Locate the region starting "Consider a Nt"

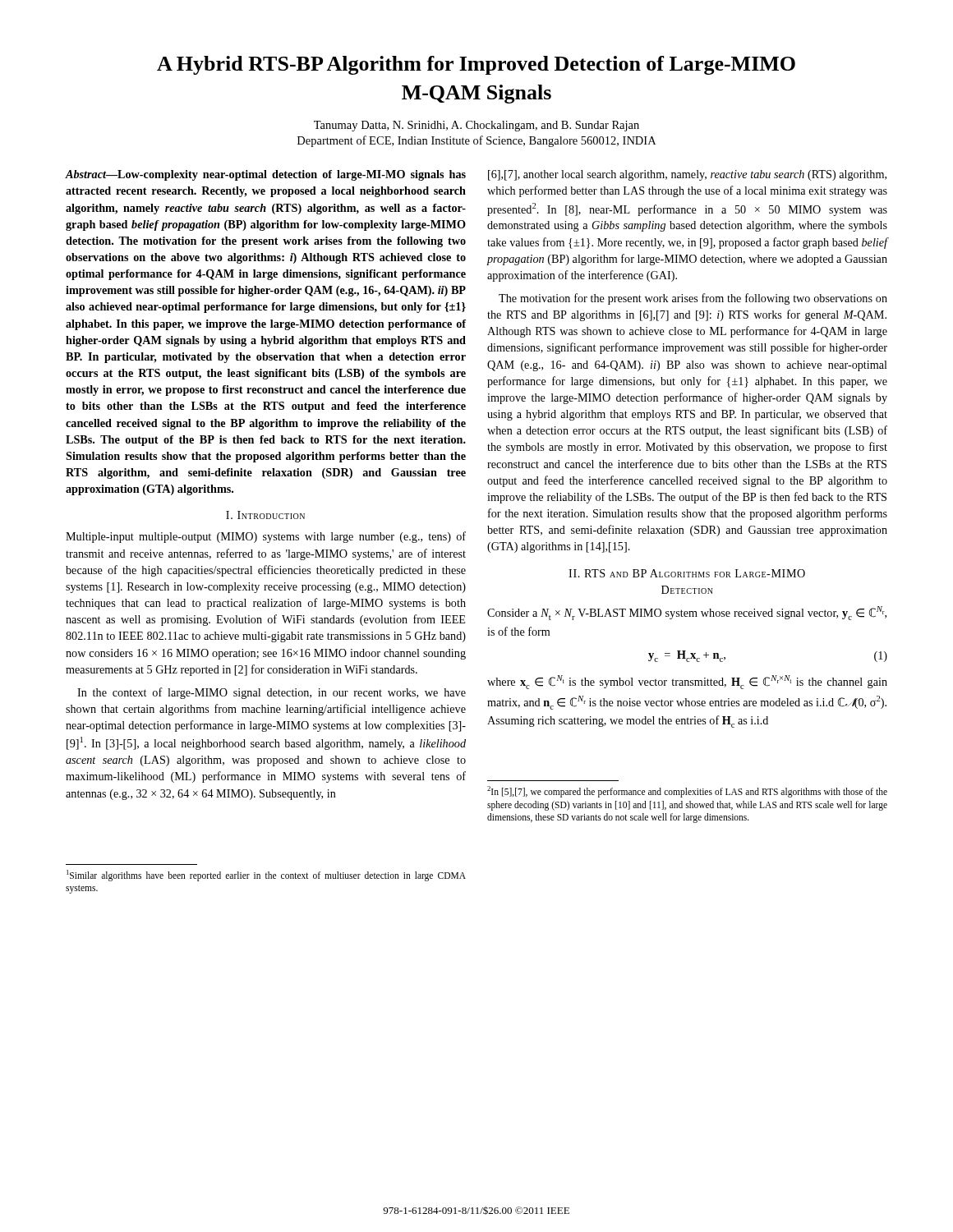(687, 621)
